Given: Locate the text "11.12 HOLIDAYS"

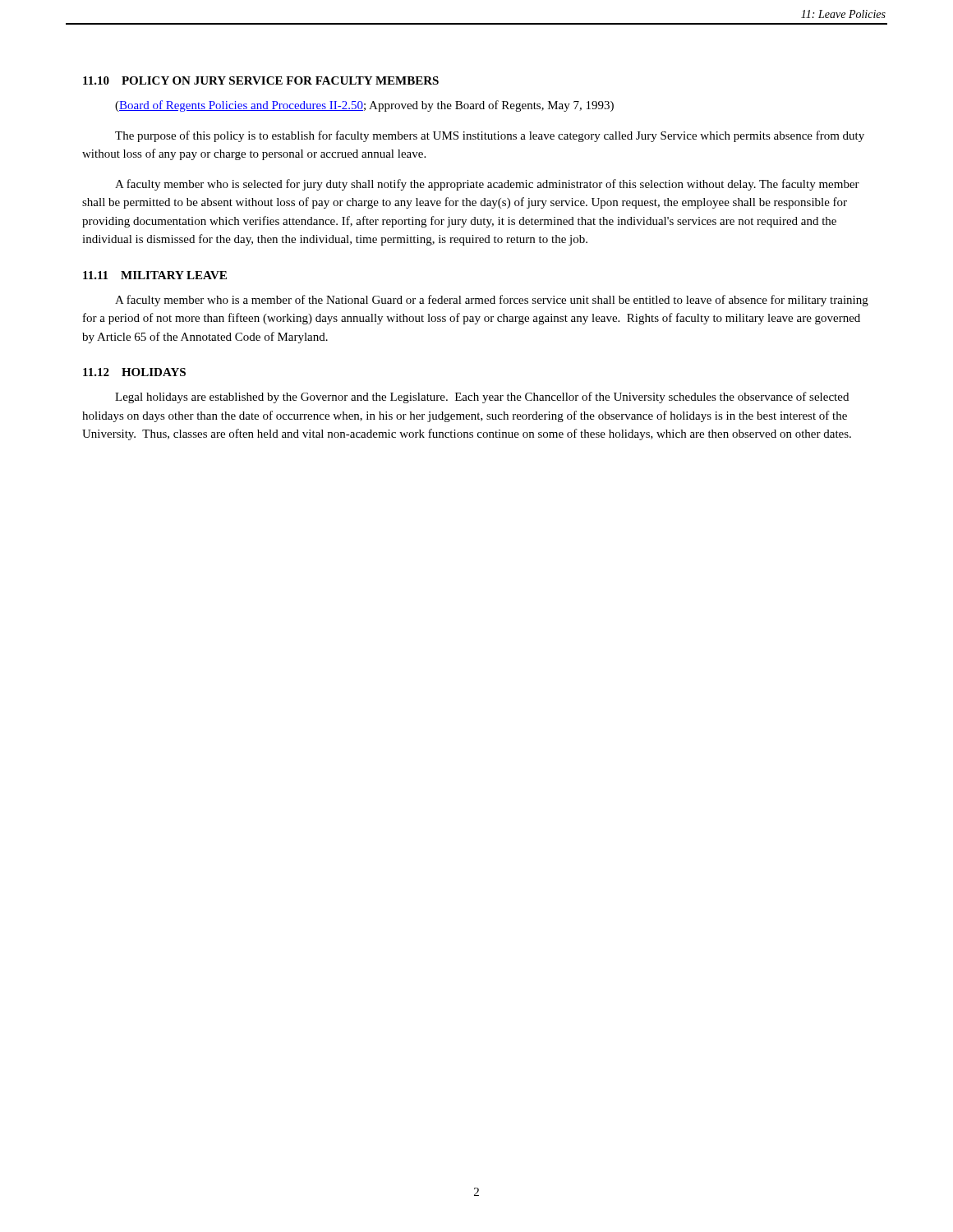Looking at the screenshot, I should click(134, 372).
